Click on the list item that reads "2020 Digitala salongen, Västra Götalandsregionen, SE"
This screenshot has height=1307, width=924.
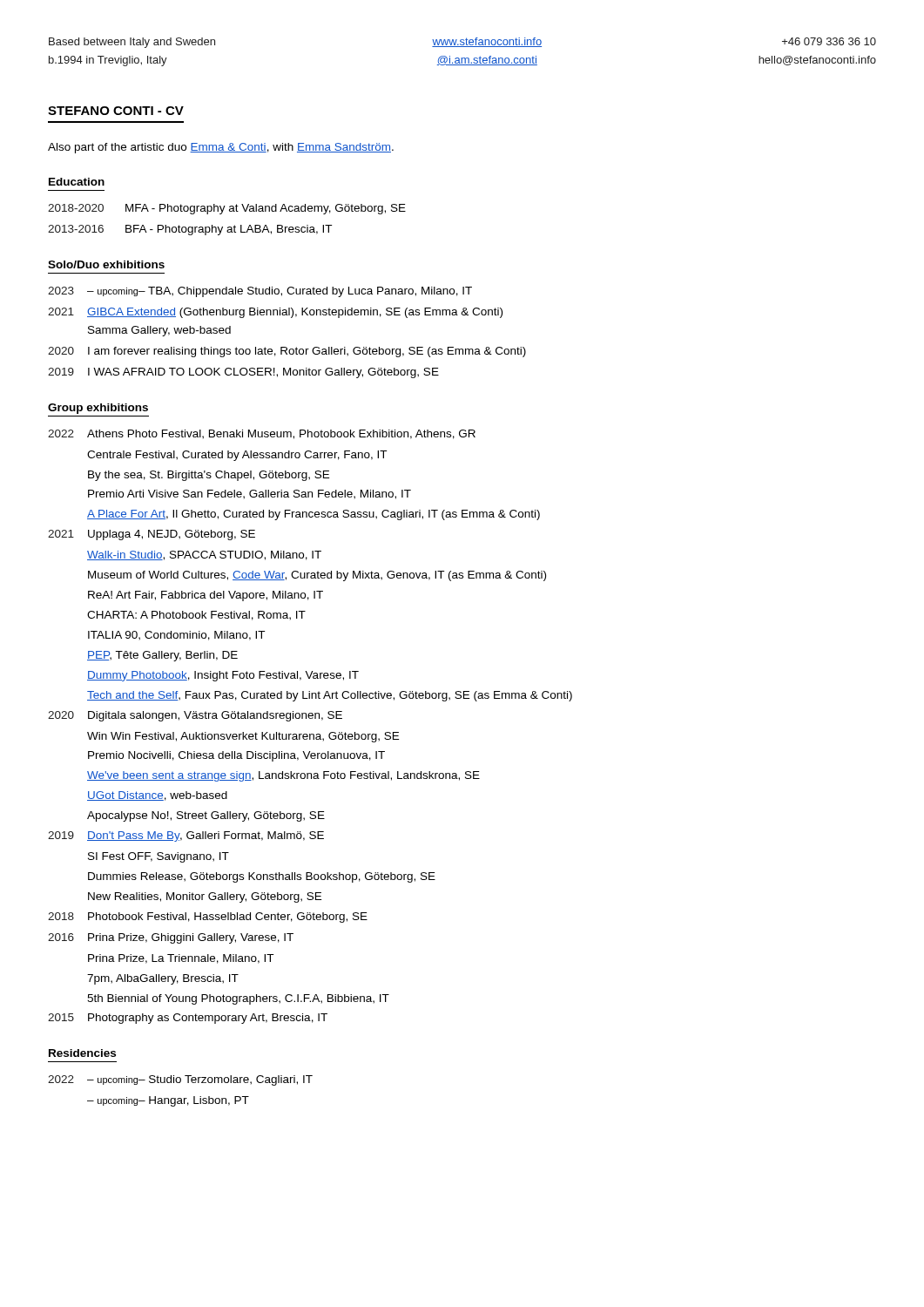pos(195,716)
